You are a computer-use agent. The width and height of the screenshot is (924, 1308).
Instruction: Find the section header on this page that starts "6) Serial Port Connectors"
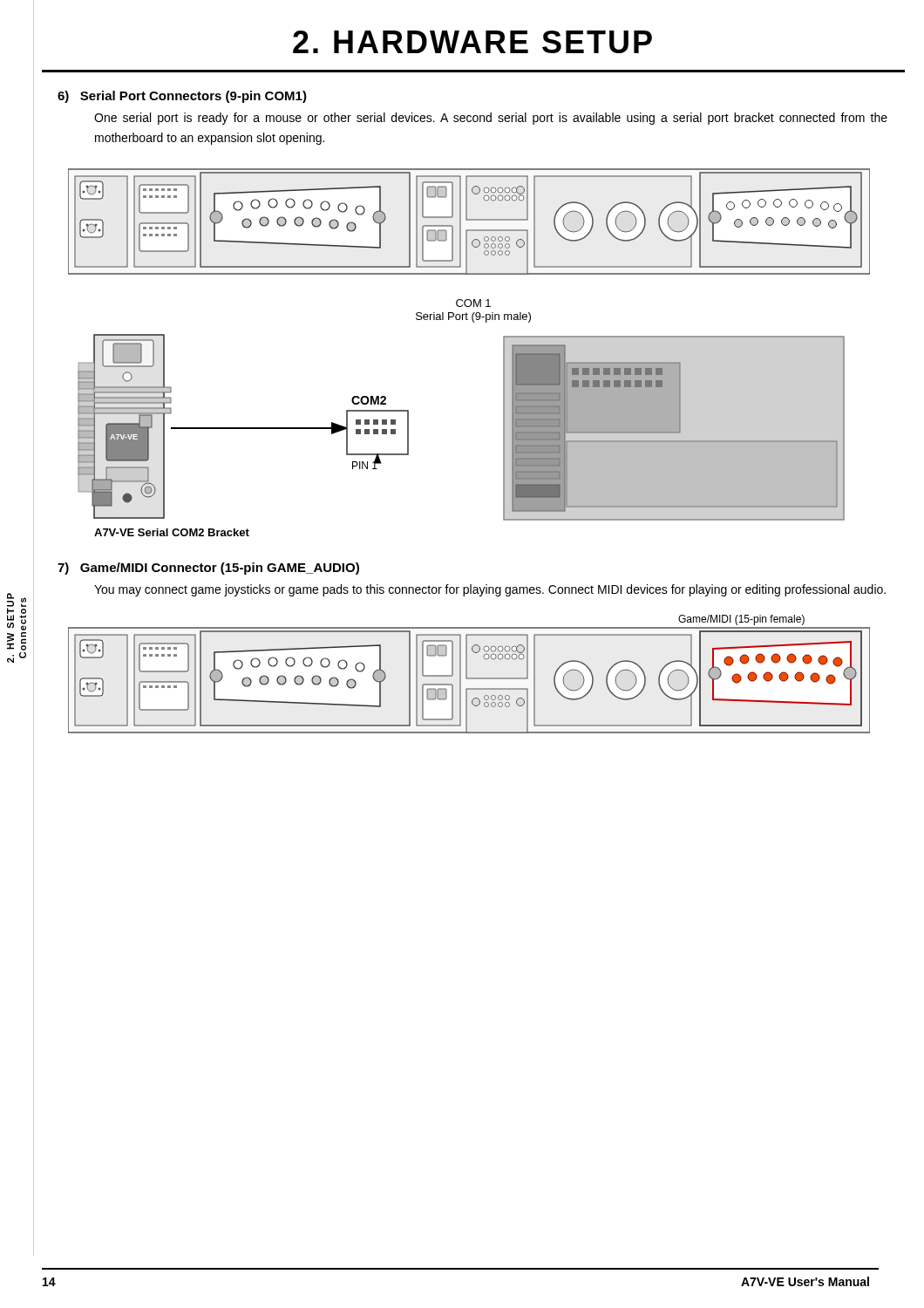click(x=182, y=95)
